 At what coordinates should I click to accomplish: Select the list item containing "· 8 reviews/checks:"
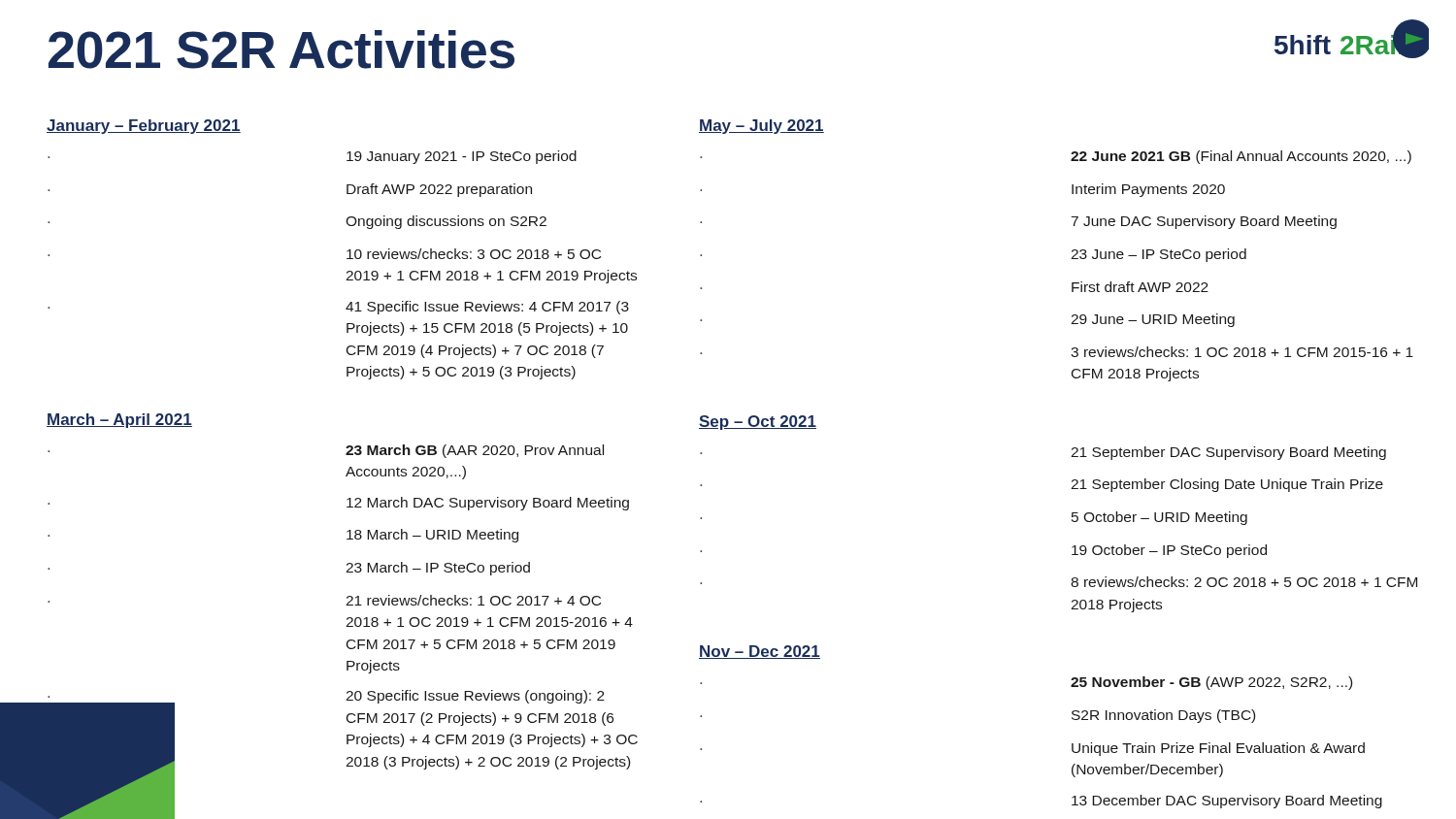click(1068, 594)
